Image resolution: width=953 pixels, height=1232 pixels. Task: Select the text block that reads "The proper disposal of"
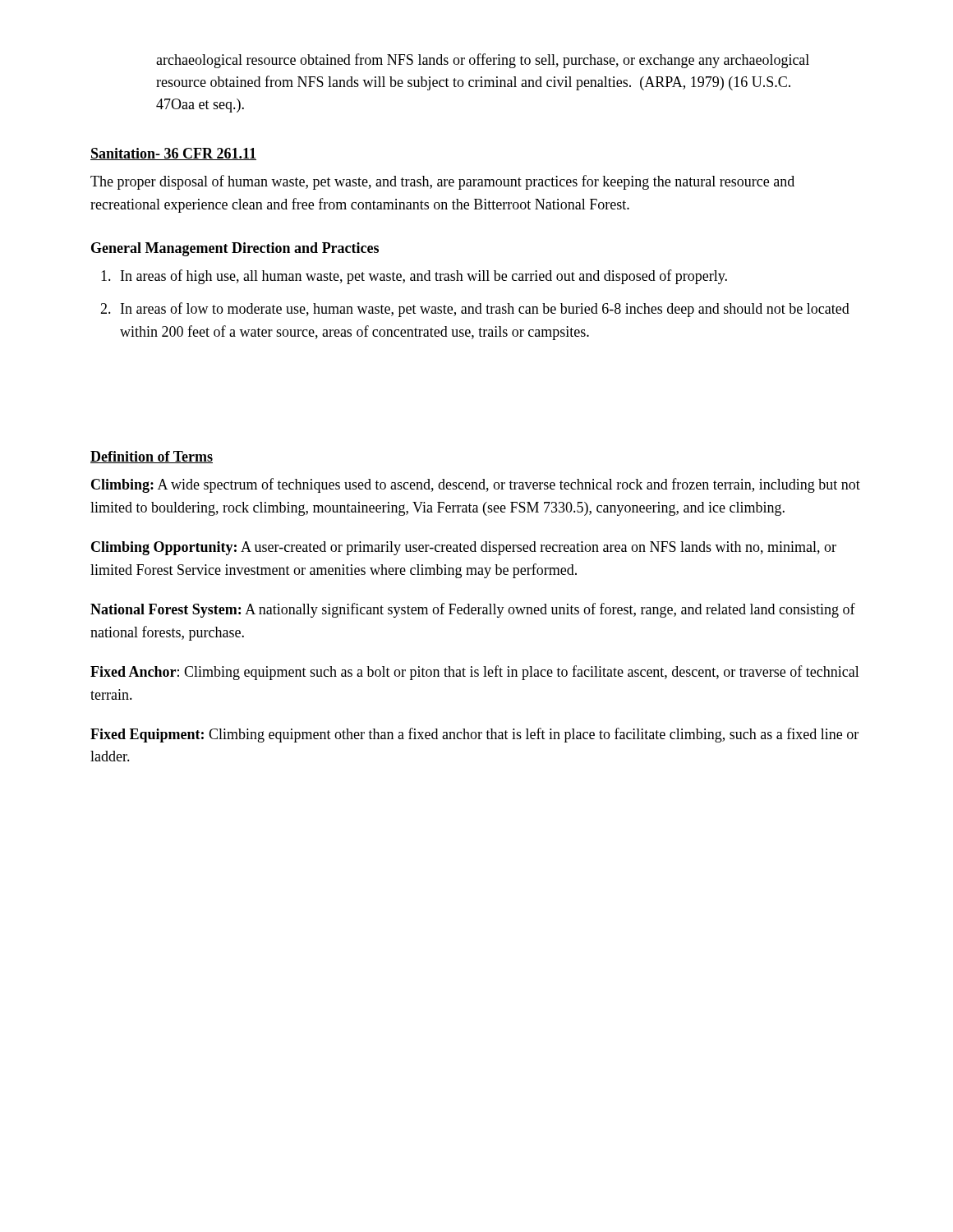coord(442,193)
